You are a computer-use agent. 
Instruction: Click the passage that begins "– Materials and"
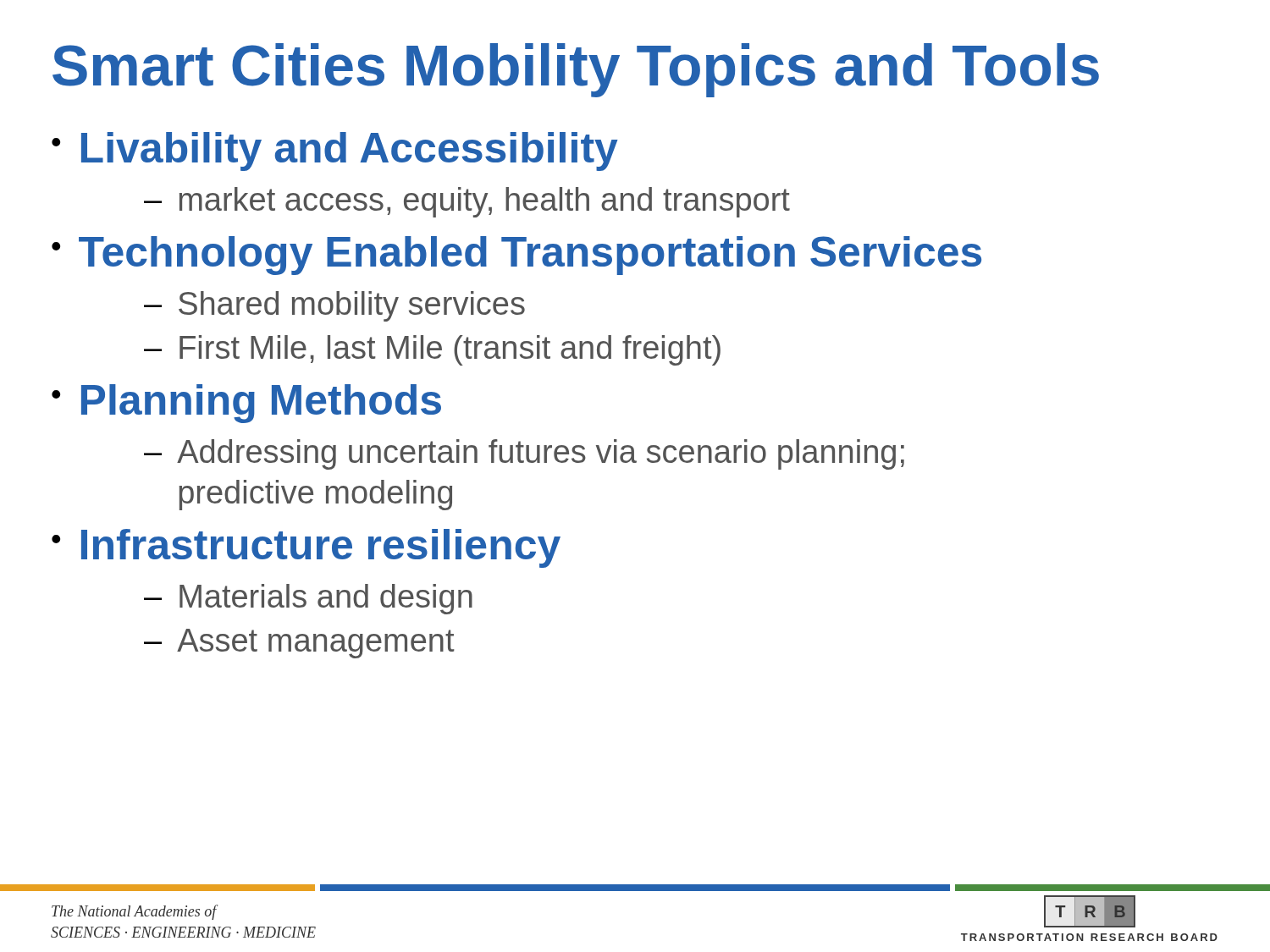click(309, 597)
